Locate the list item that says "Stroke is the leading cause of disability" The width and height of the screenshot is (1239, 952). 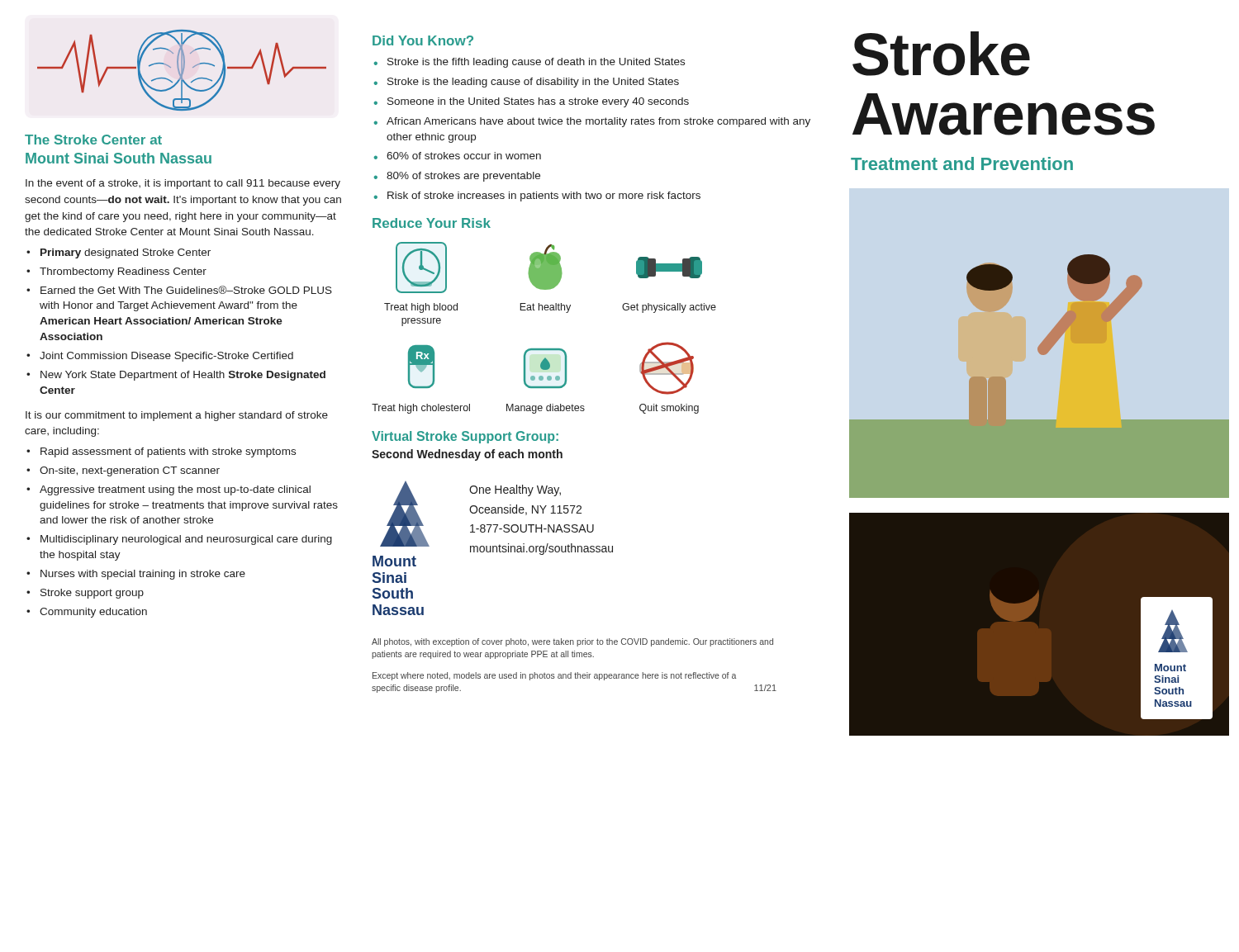533,81
